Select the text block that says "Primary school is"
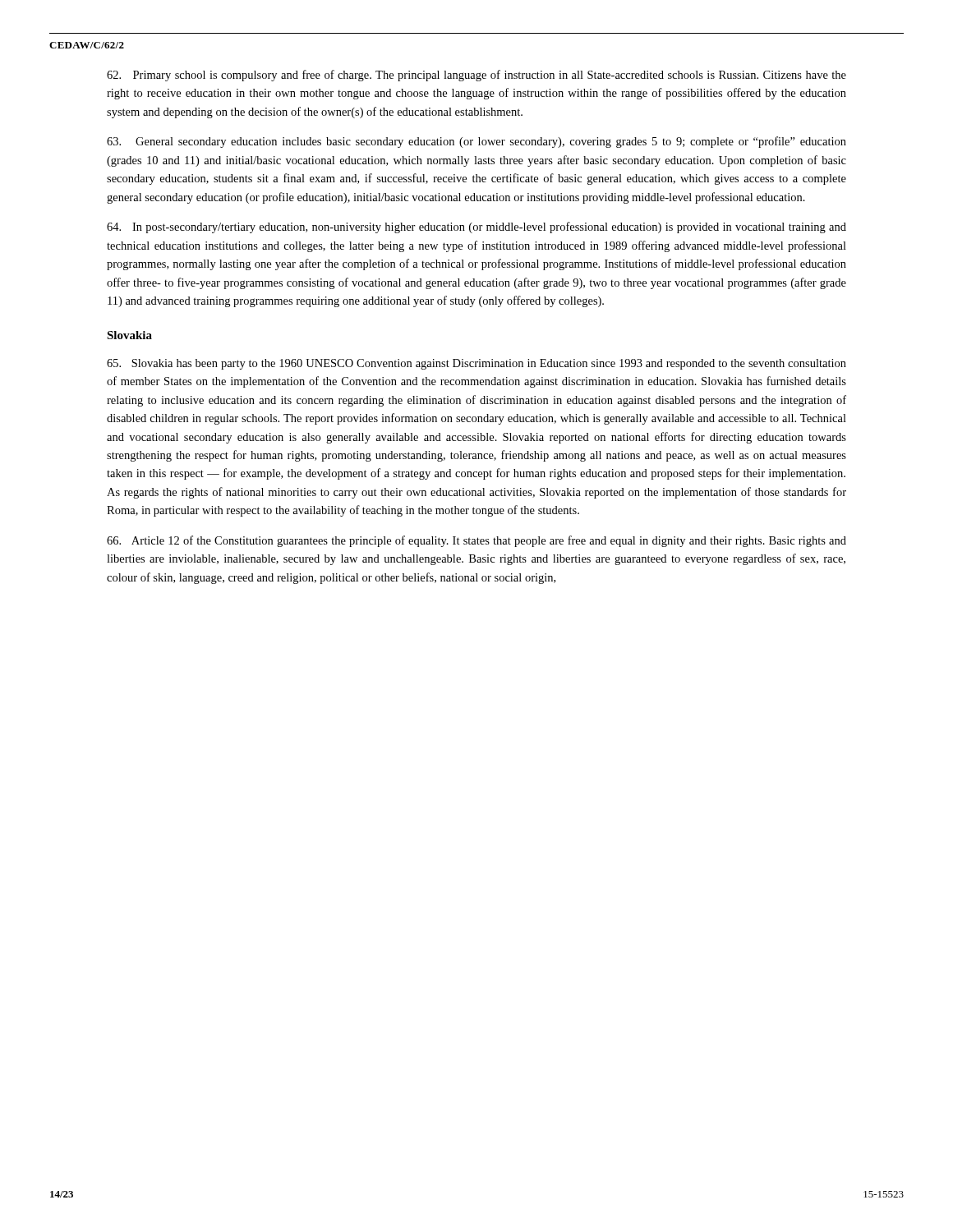This screenshot has width=953, height=1232. pos(476,93)
